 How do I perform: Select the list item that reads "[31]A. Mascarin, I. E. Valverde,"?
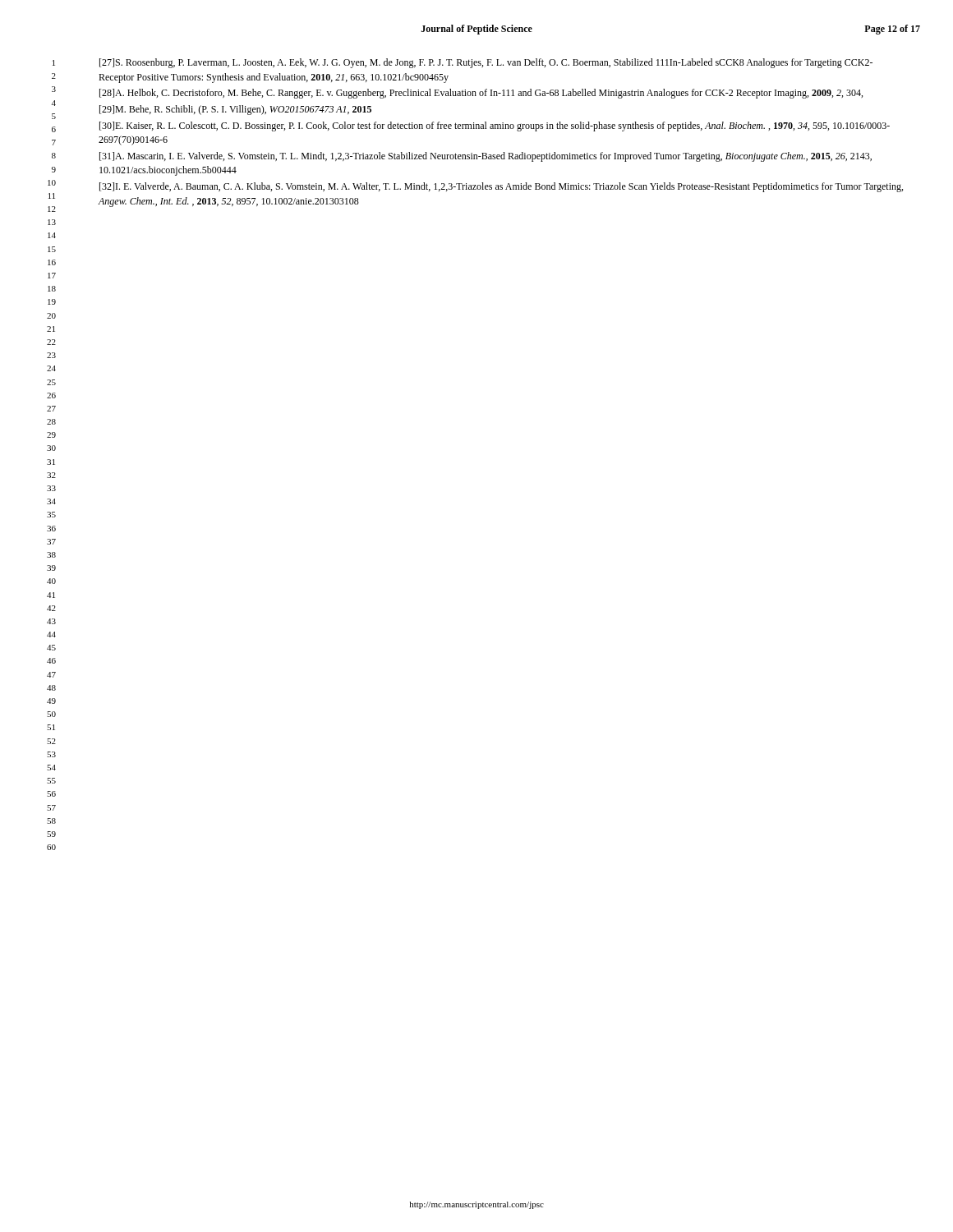[485, 163]
